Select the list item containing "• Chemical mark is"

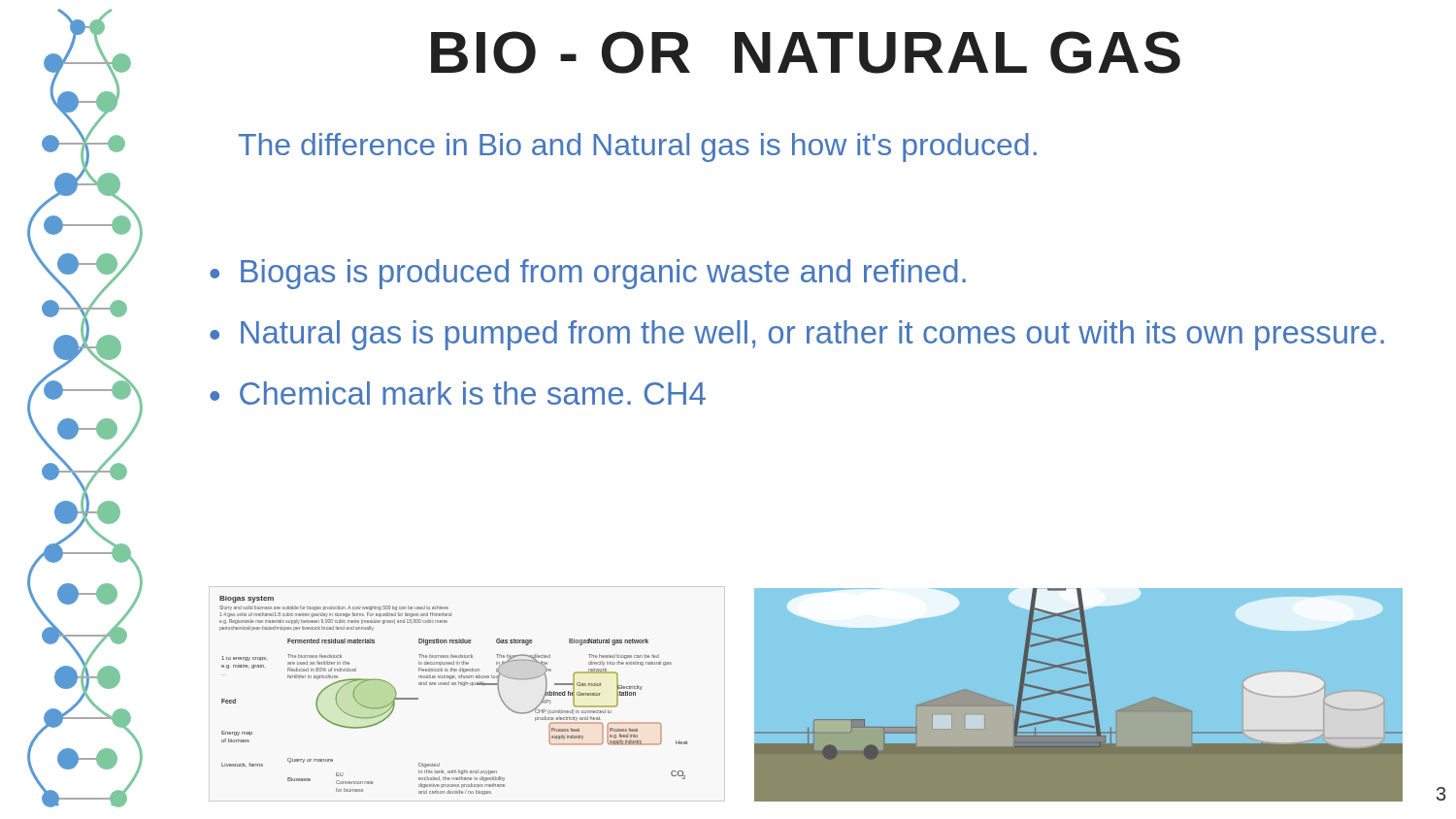coord(458,395)
